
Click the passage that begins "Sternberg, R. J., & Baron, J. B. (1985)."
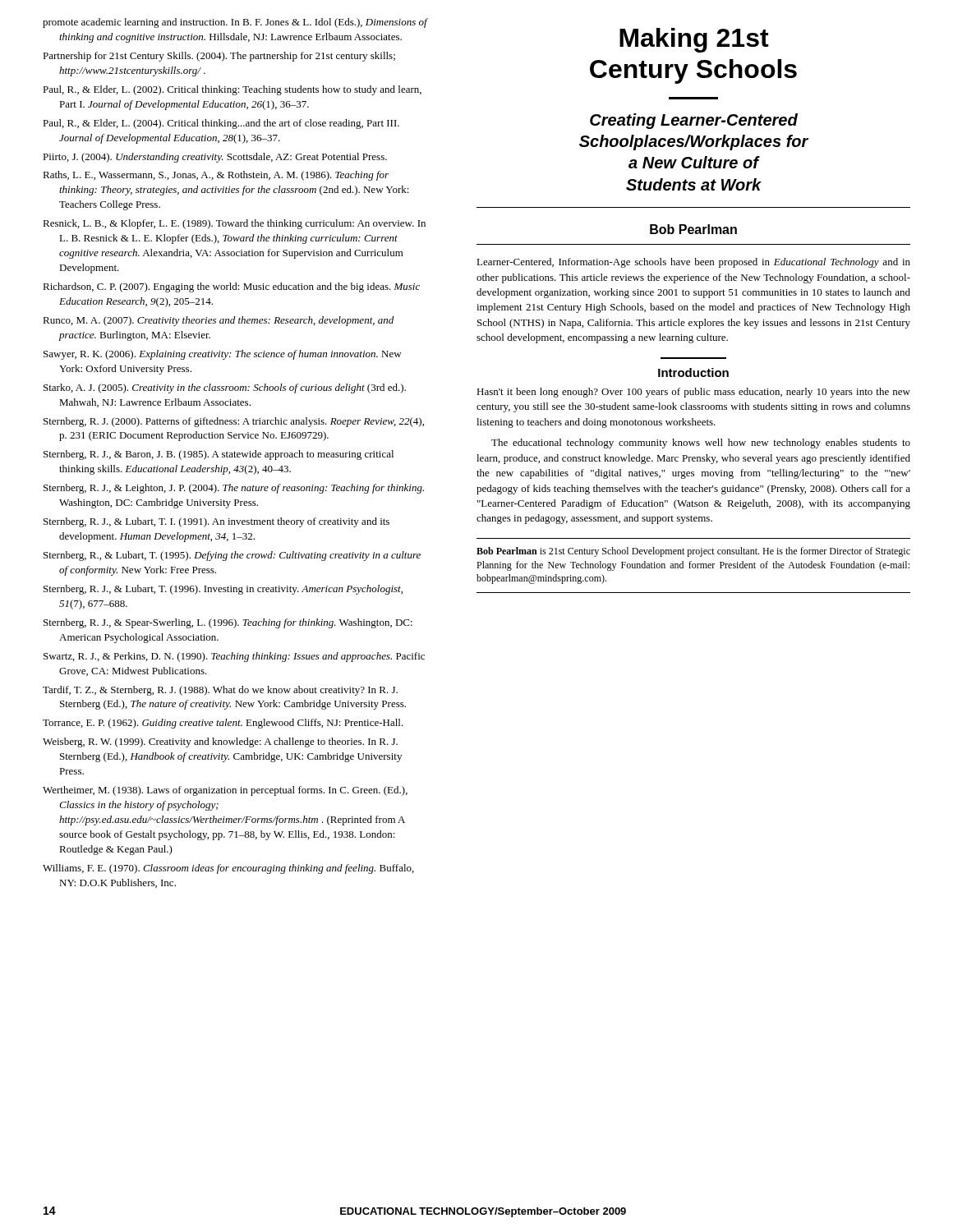pos(218,461)
